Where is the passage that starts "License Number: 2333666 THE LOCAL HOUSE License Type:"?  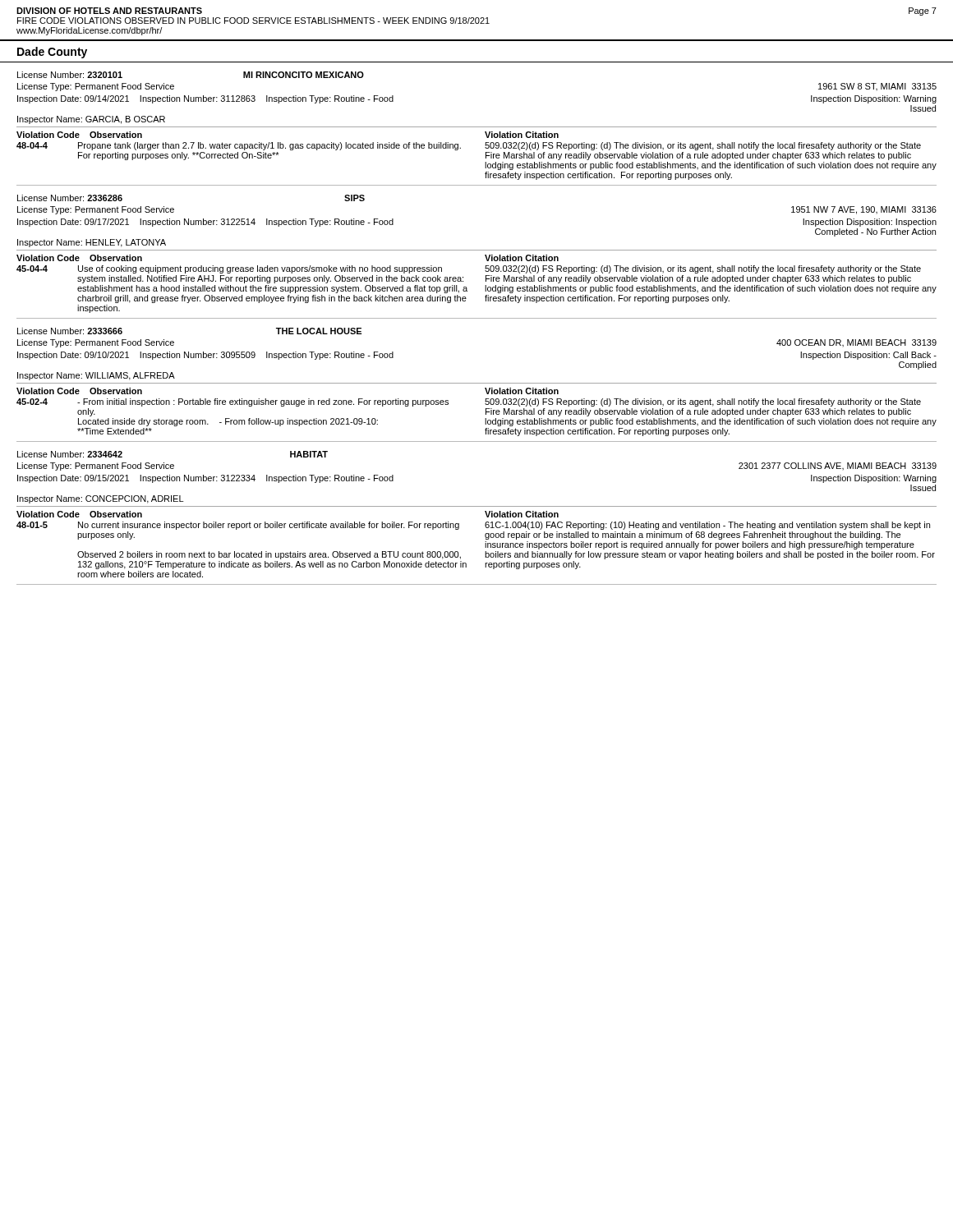coord(476,381)
